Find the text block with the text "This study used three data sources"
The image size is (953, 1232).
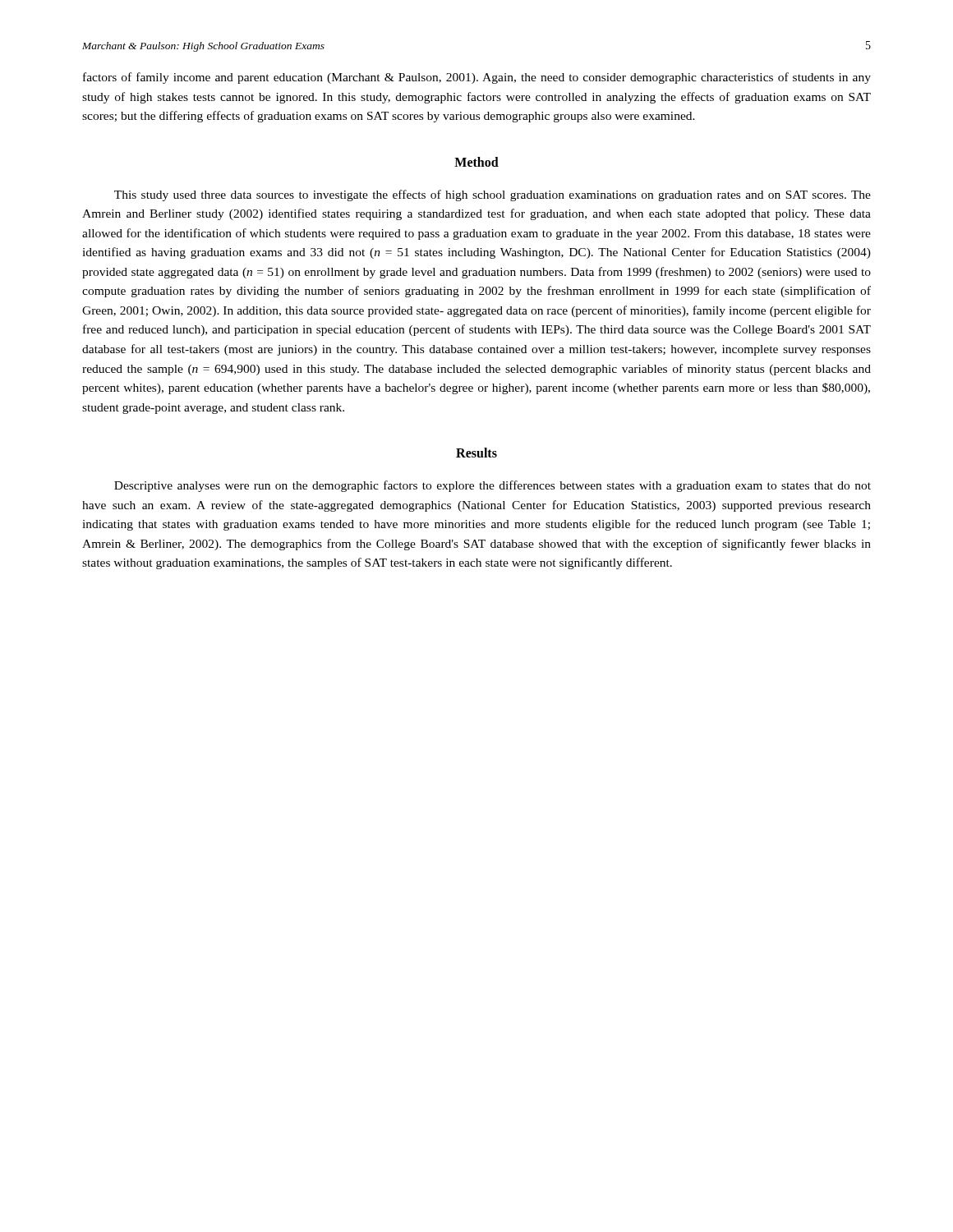476,300
